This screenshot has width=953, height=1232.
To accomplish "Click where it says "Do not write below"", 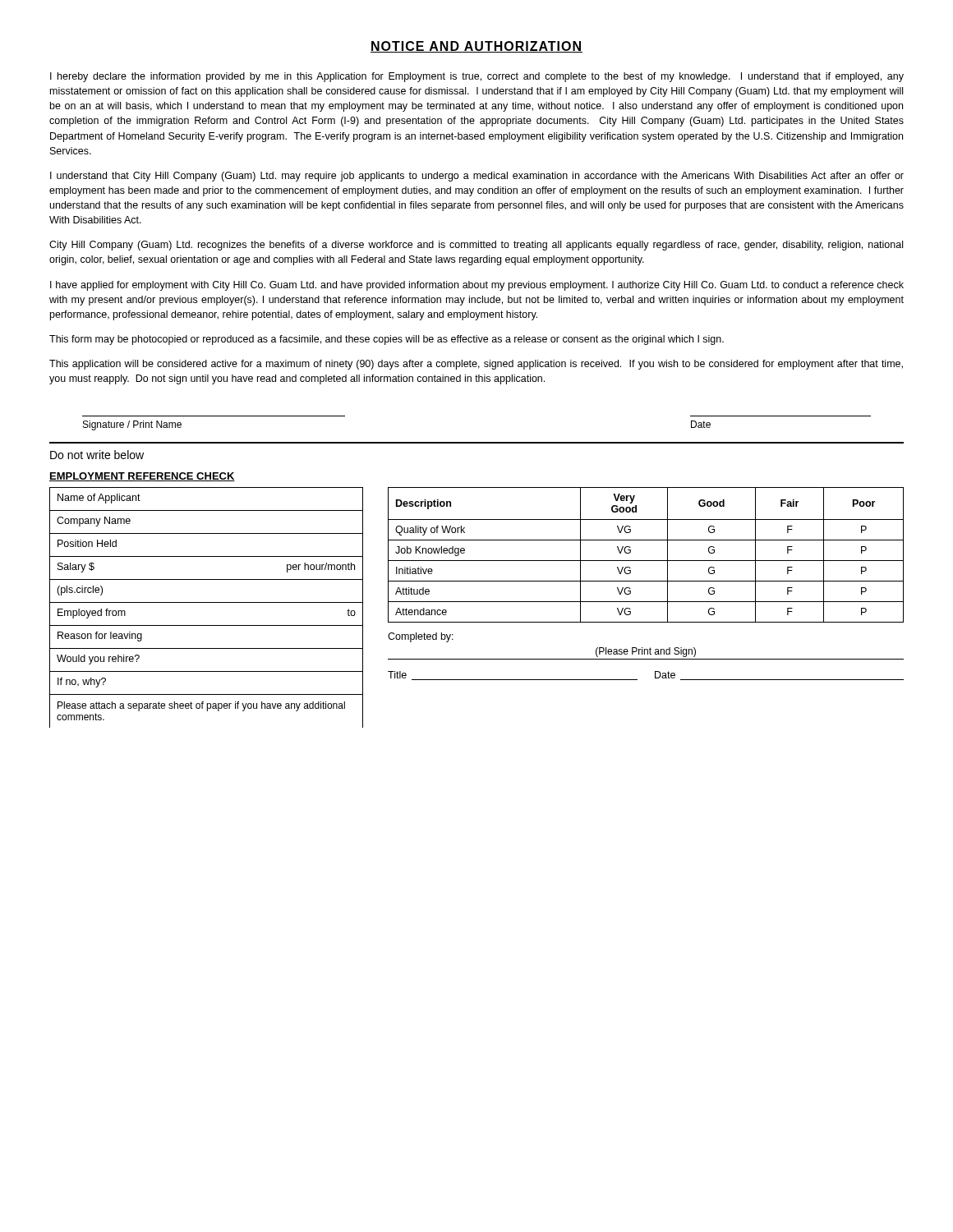I will tap(97, 455).
